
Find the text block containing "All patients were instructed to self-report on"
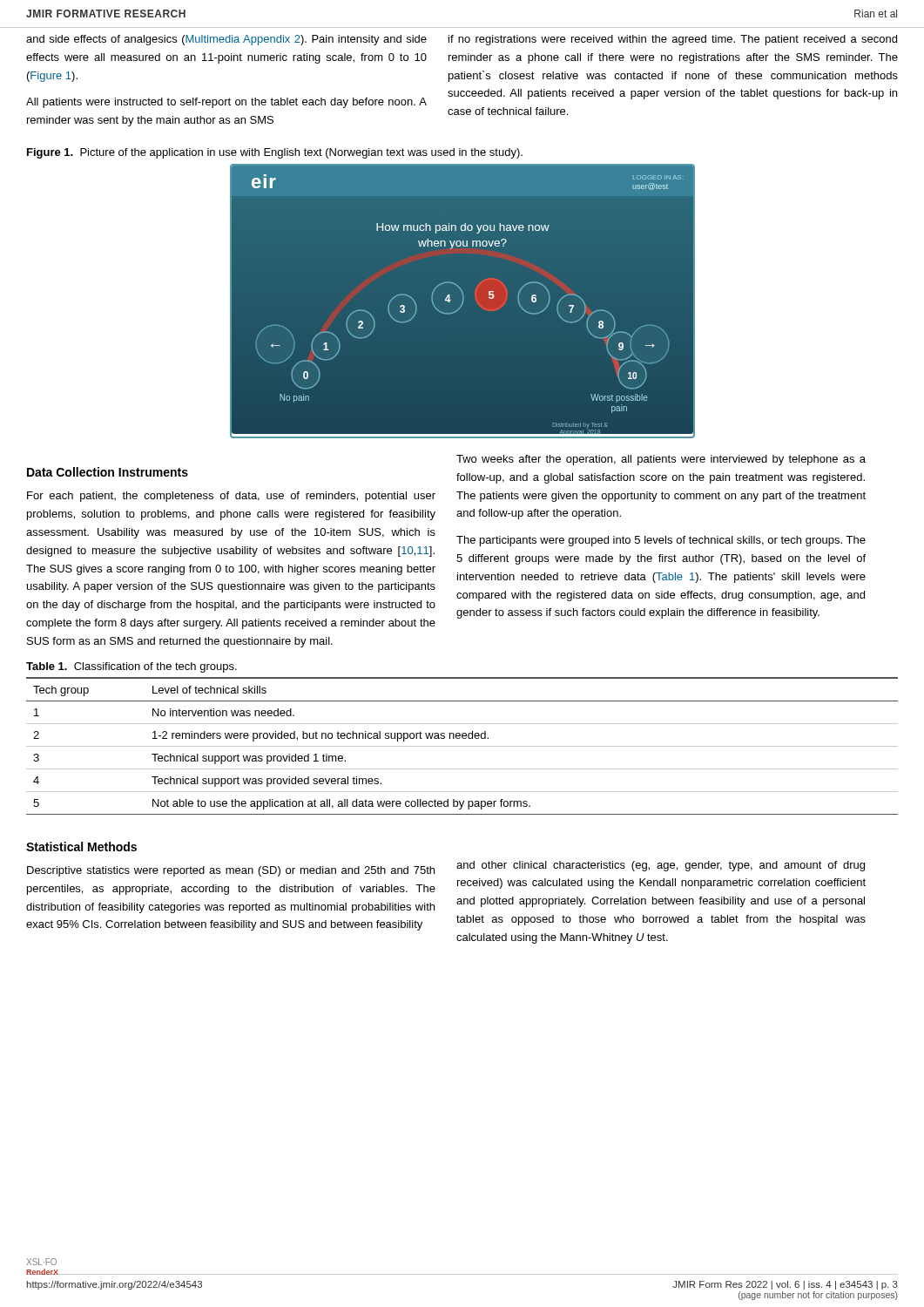[226, 111]
